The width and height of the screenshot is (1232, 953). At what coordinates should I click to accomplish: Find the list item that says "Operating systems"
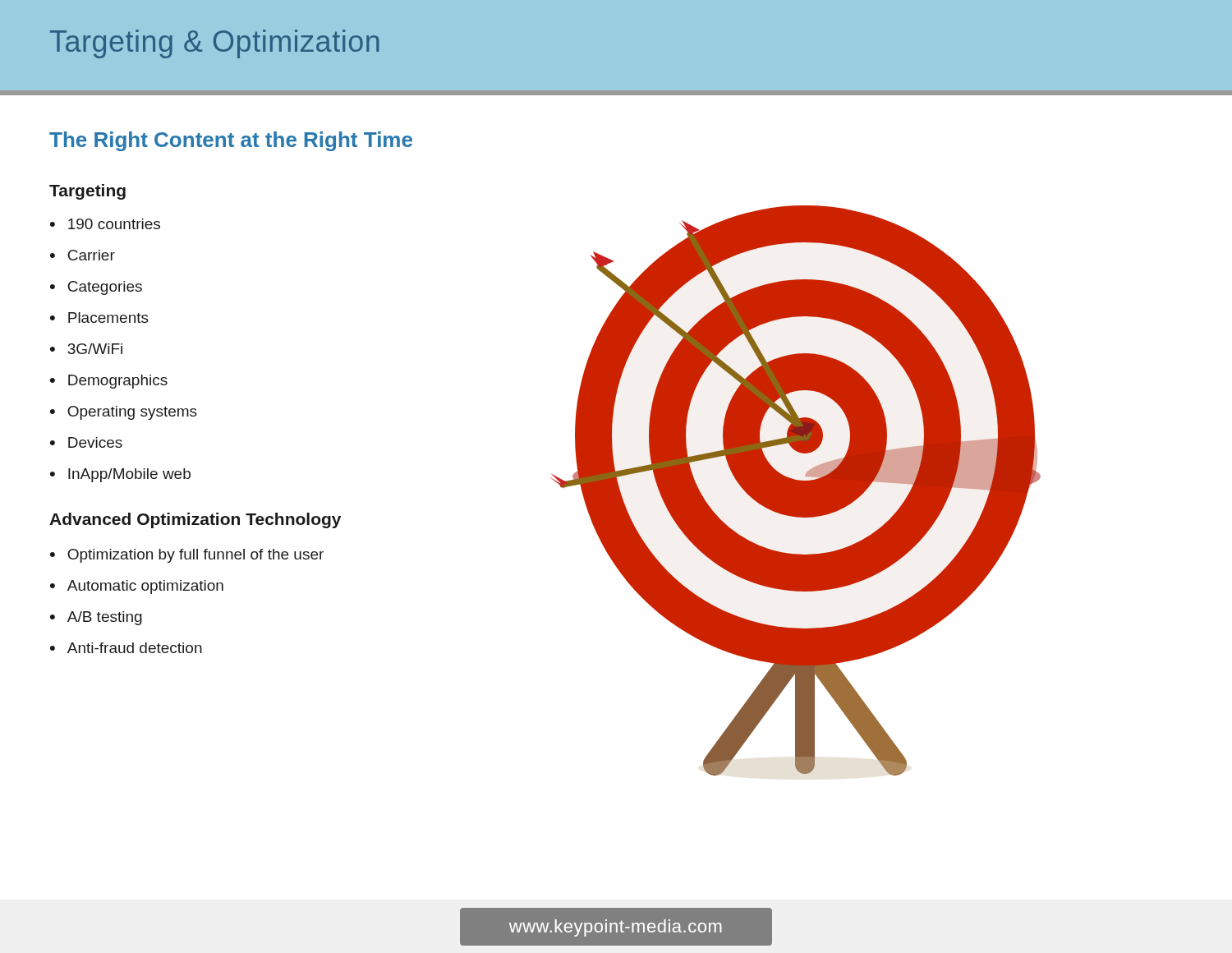click(132, 411)
